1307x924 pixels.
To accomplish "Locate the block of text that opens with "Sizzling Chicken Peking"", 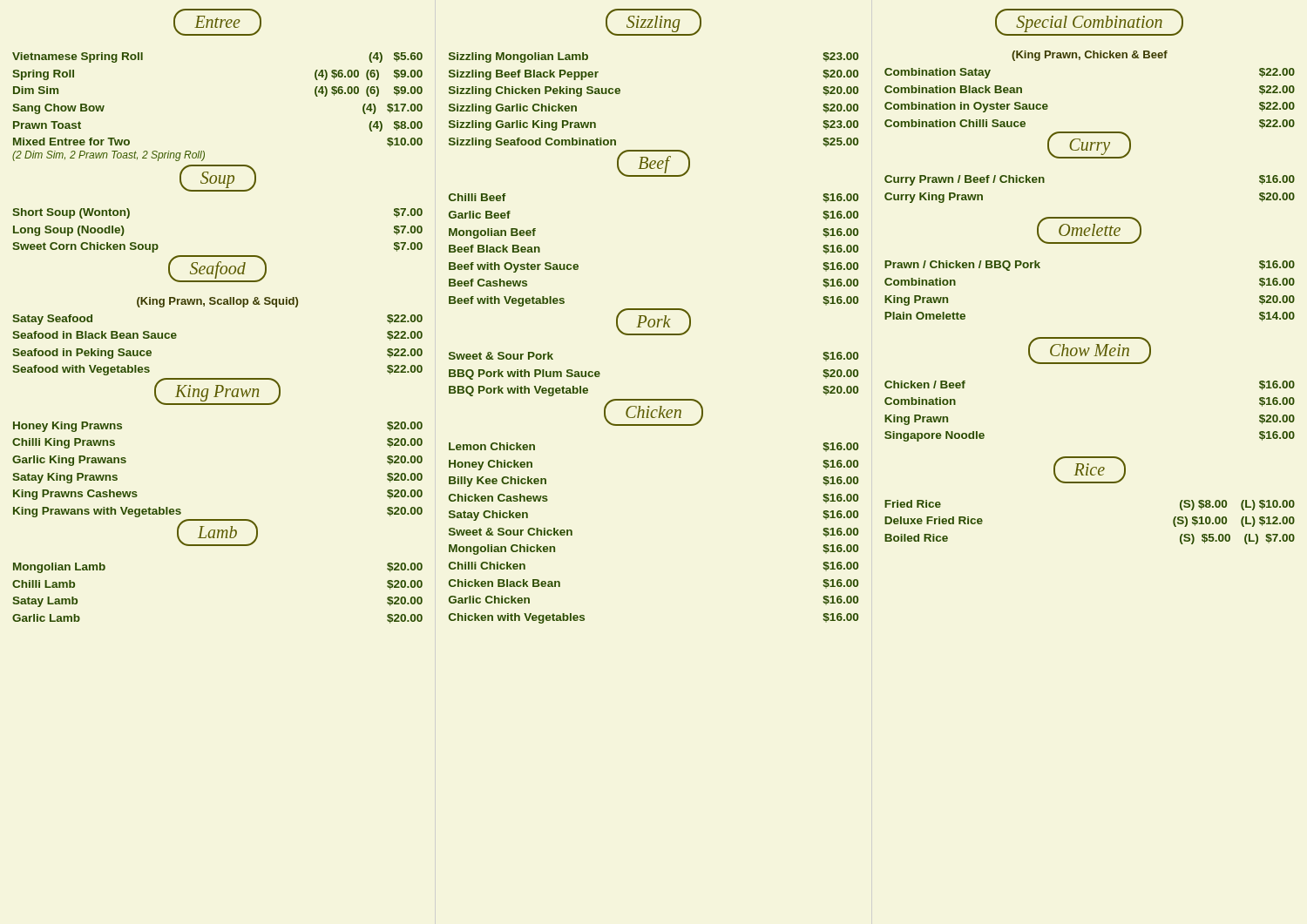I will point(536,91).
